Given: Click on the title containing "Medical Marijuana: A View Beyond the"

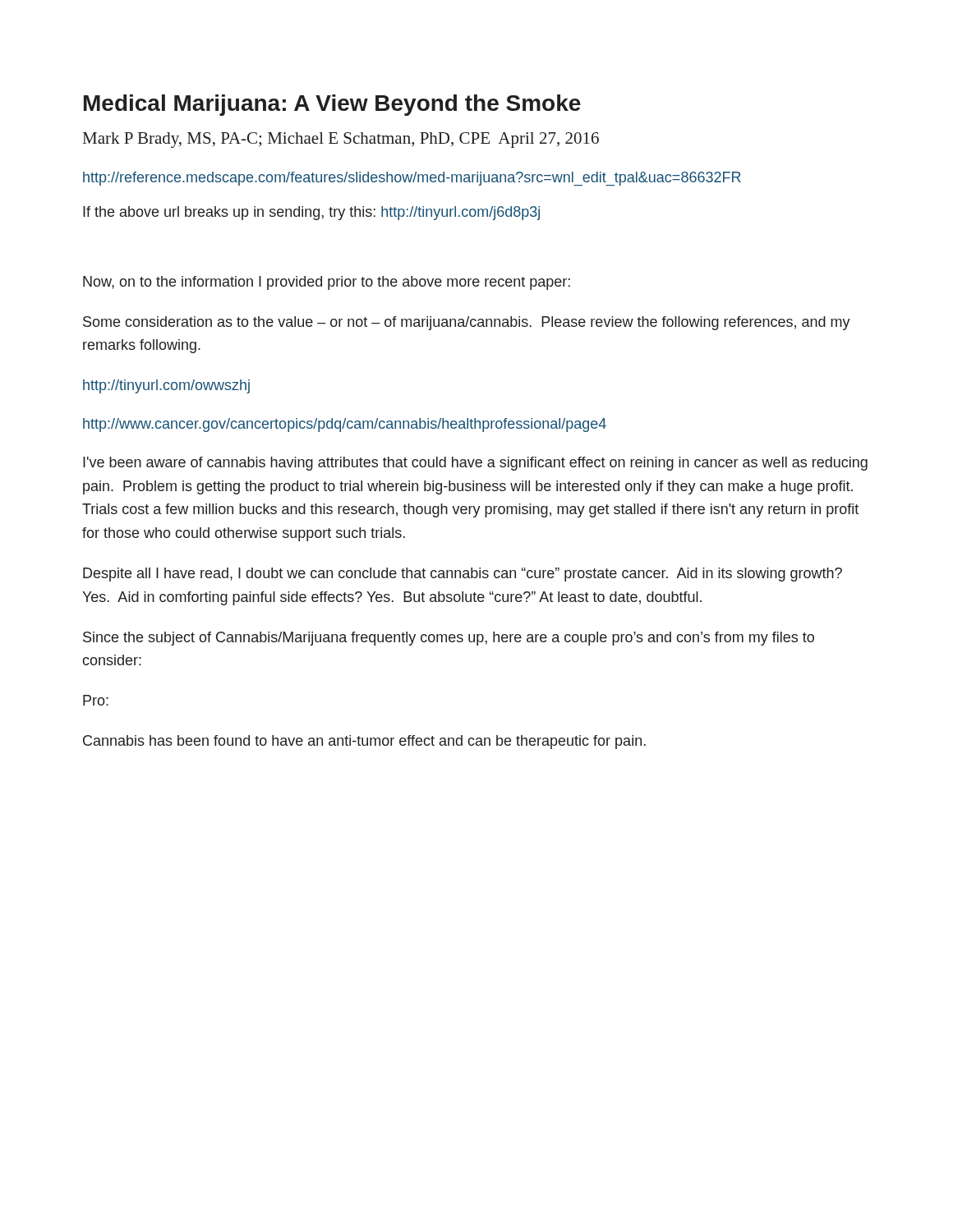Looking at the screenshot, I should [332, 103].
